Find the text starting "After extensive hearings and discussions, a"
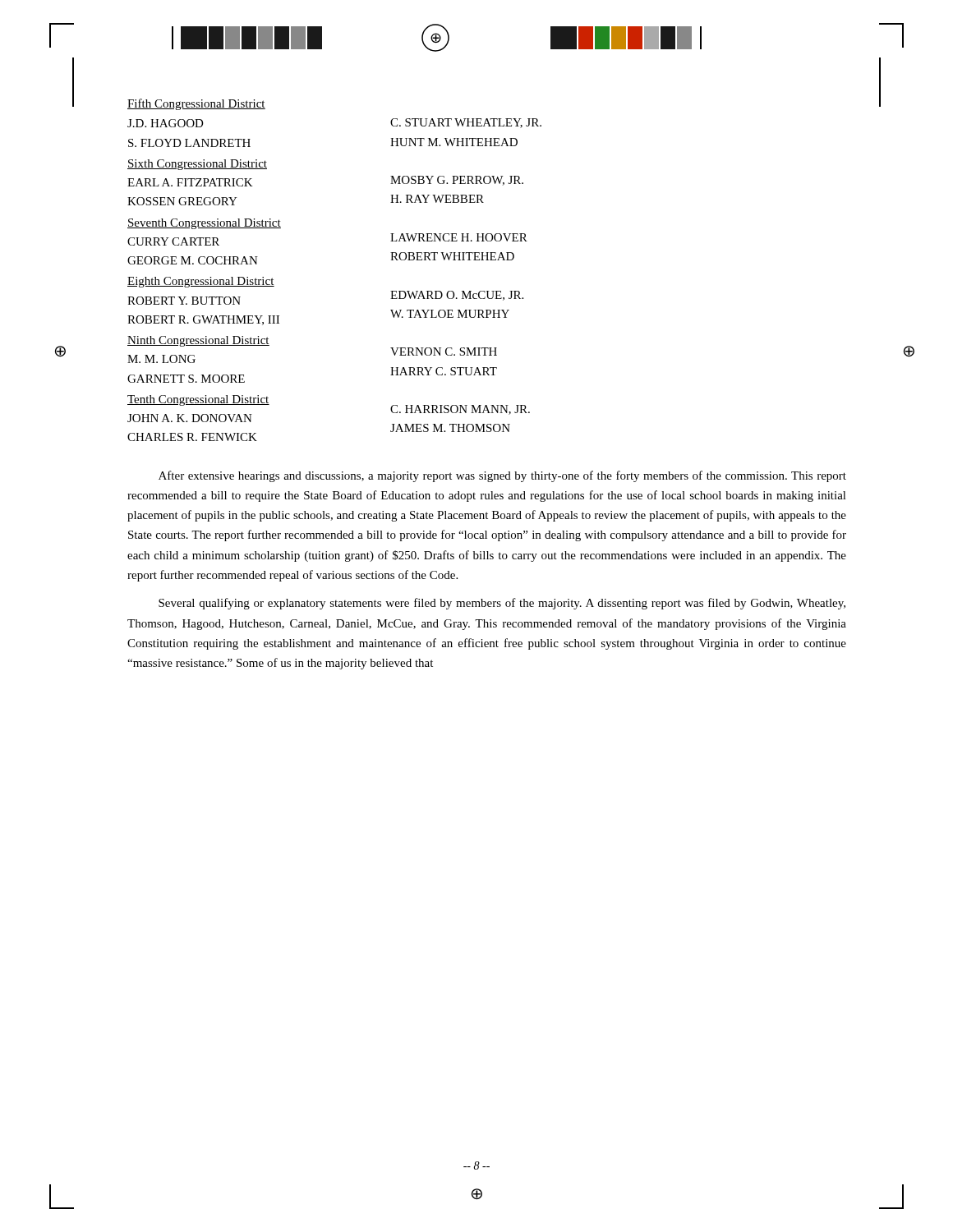The image size is (953, 1232). pyautogui.click(x=487, y=569)
